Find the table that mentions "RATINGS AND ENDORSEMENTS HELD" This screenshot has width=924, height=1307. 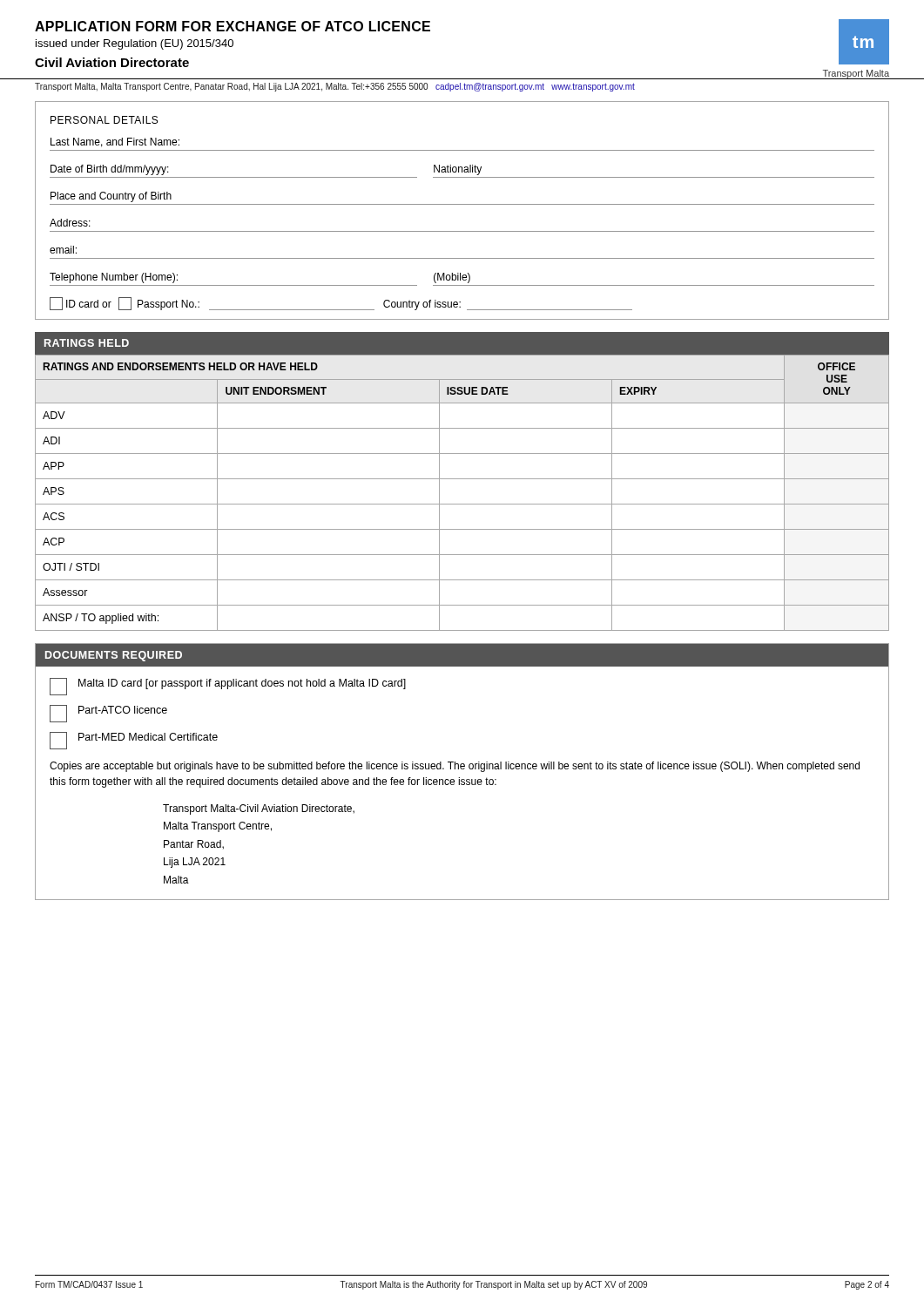pos(462,481)
